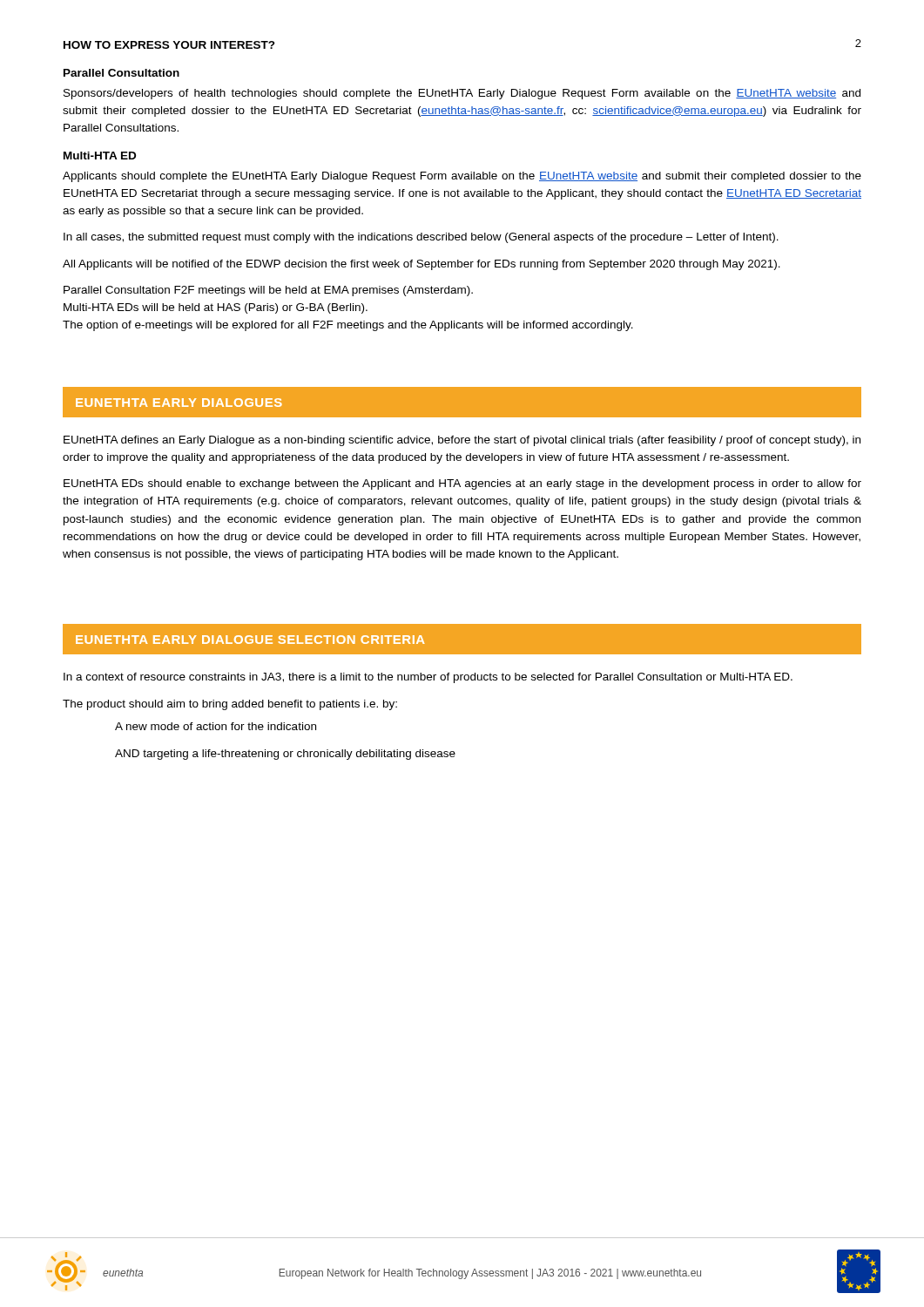Locate the text starting "In all cases, the submitted request"
Image resolution: width=924 pixels, height=1307 pixels.
462,237
